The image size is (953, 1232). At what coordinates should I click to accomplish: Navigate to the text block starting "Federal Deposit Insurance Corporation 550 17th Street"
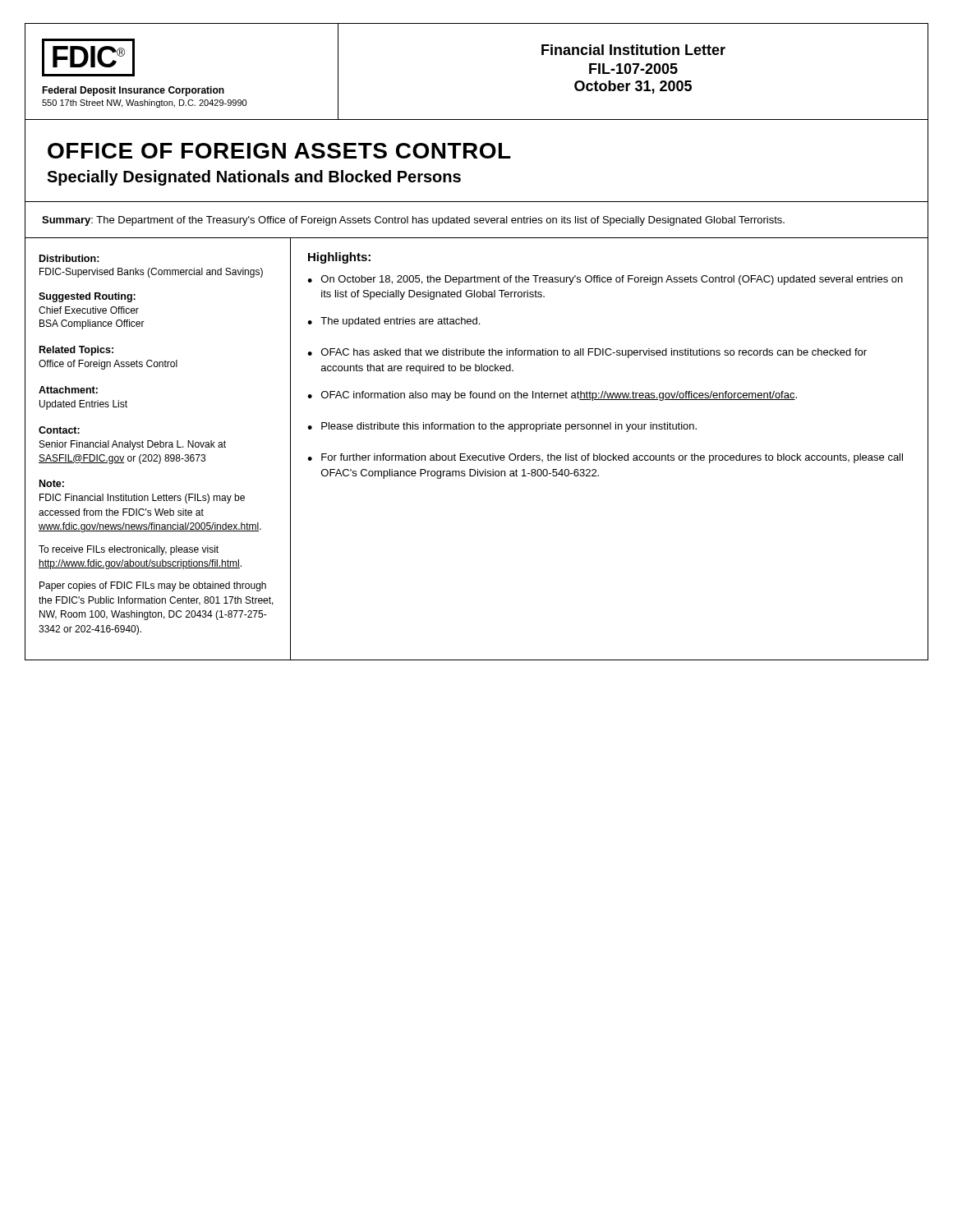click(182, 96)
